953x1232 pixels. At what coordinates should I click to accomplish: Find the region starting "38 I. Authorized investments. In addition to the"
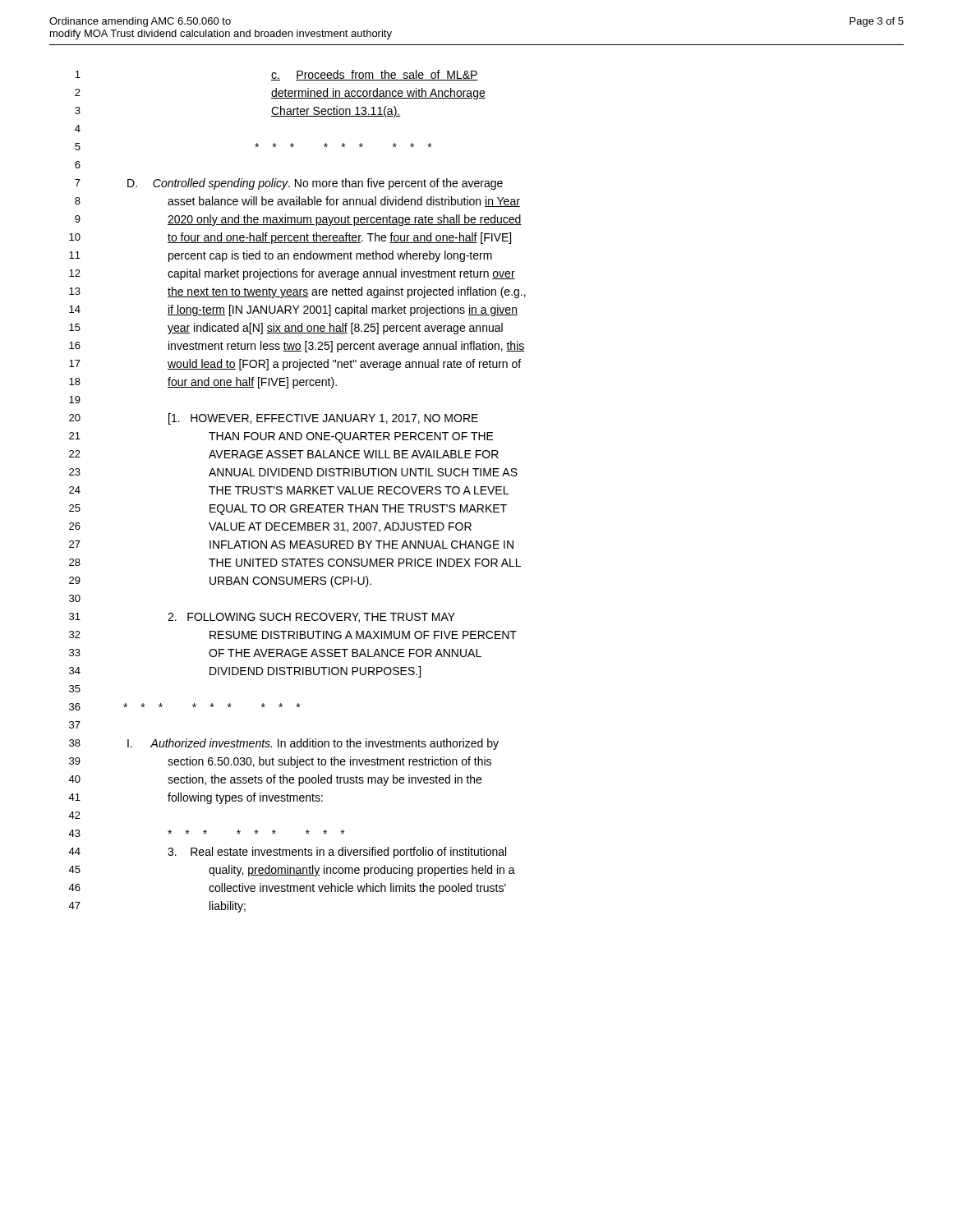coord(476,770)
